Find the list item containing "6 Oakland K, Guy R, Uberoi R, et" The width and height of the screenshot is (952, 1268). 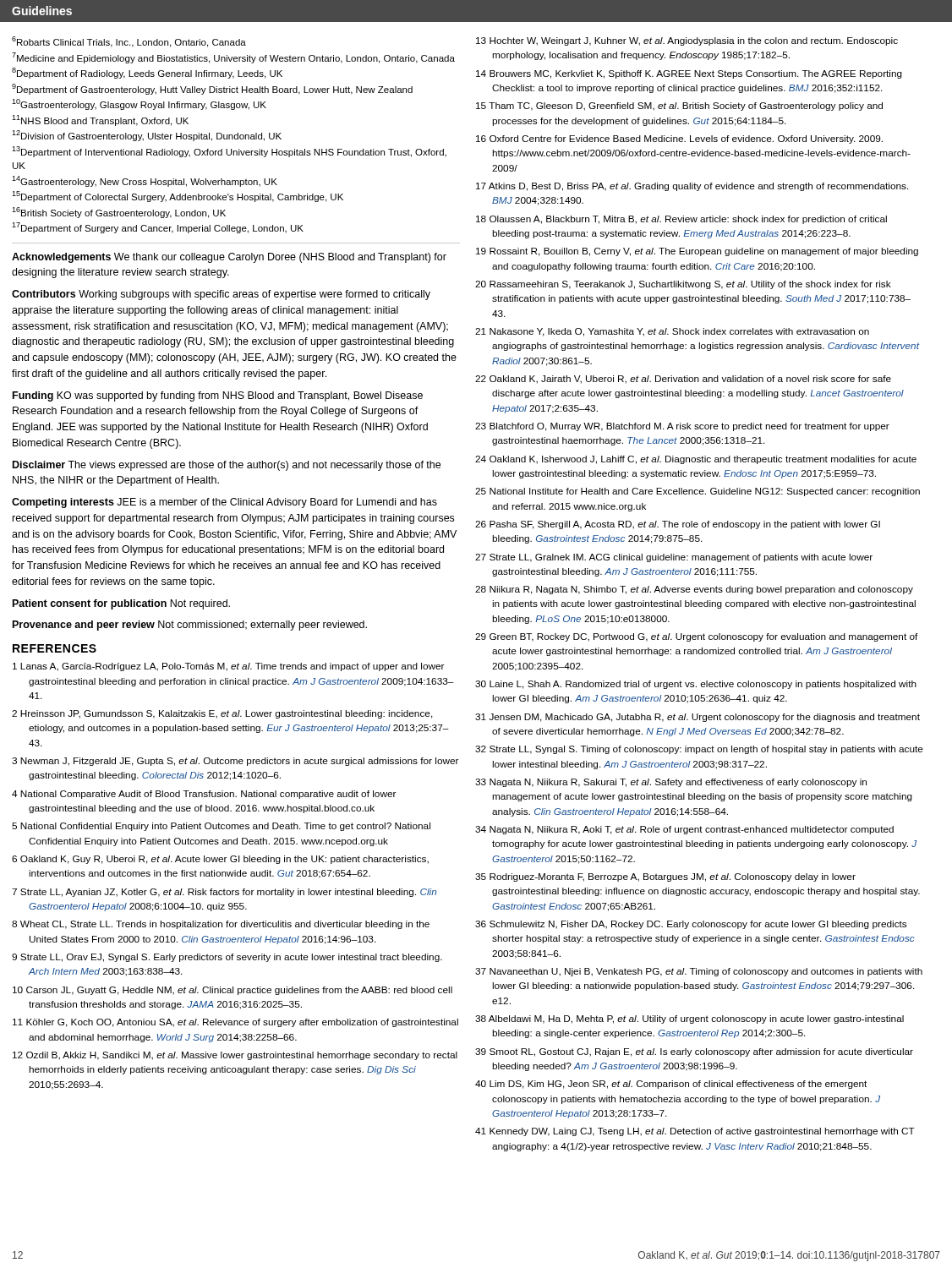(221, 866)
